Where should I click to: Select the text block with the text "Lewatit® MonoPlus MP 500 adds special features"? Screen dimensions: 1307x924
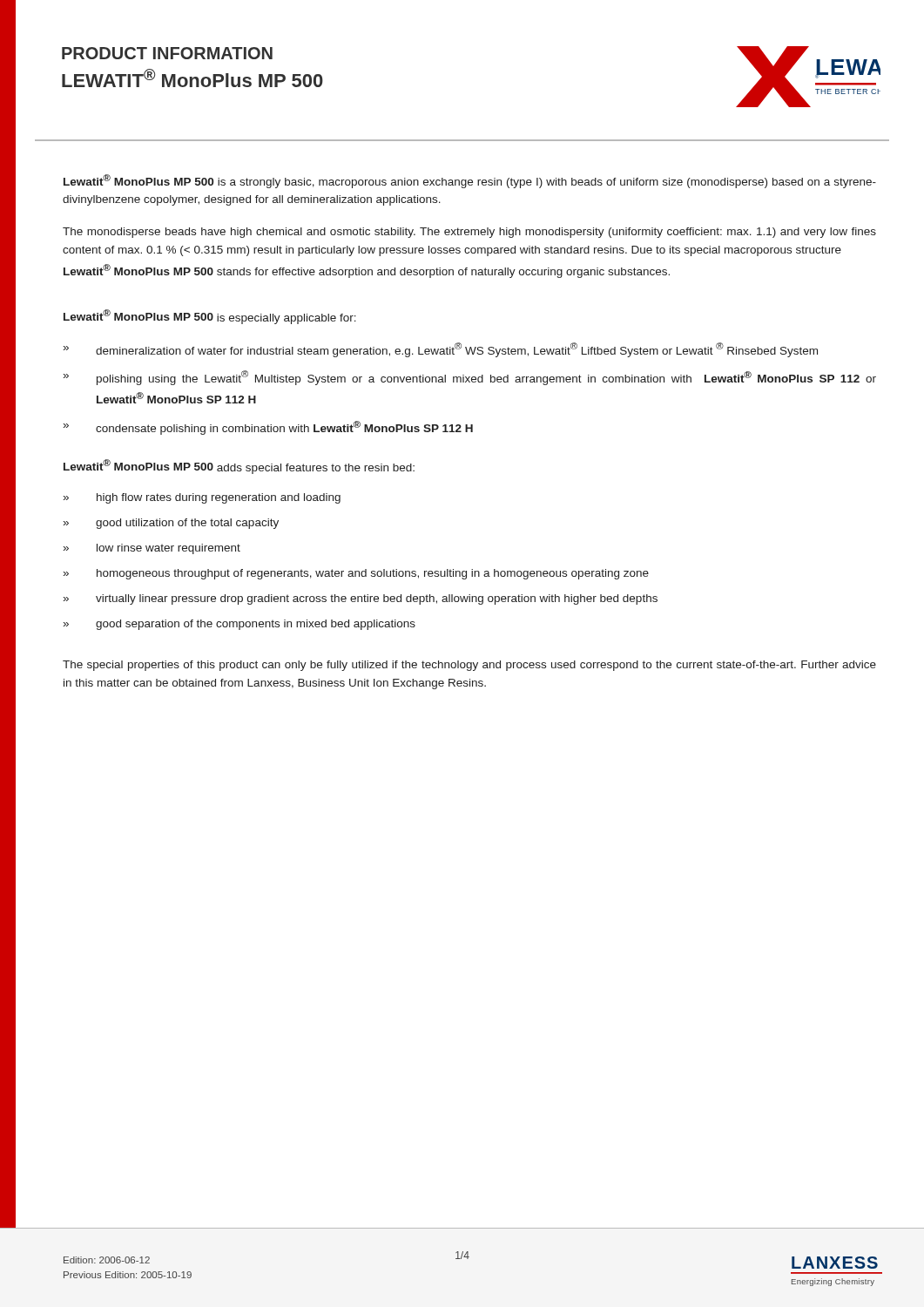pos(239,465)
